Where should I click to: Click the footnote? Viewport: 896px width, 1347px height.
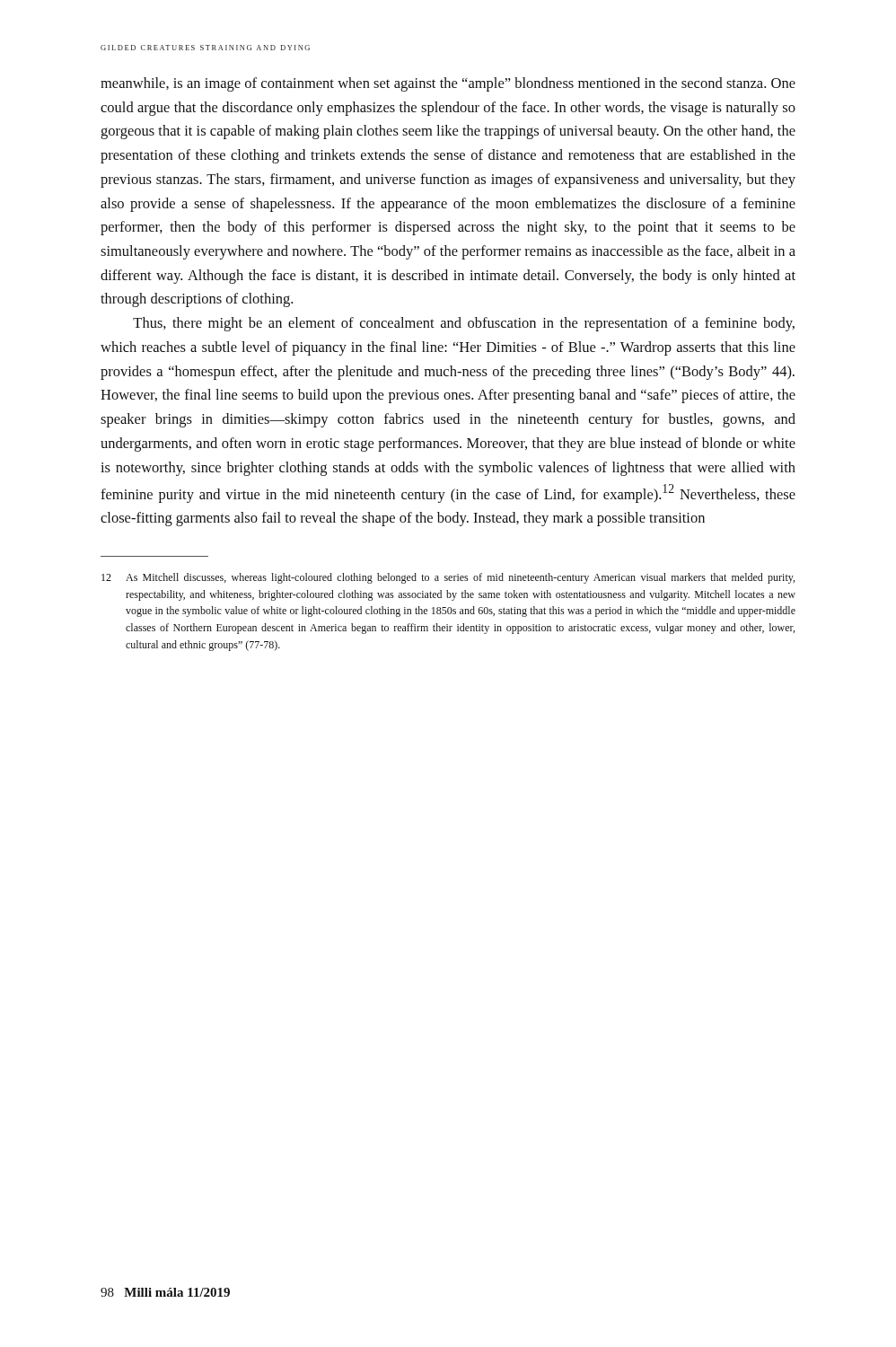[x=448, y=611]
